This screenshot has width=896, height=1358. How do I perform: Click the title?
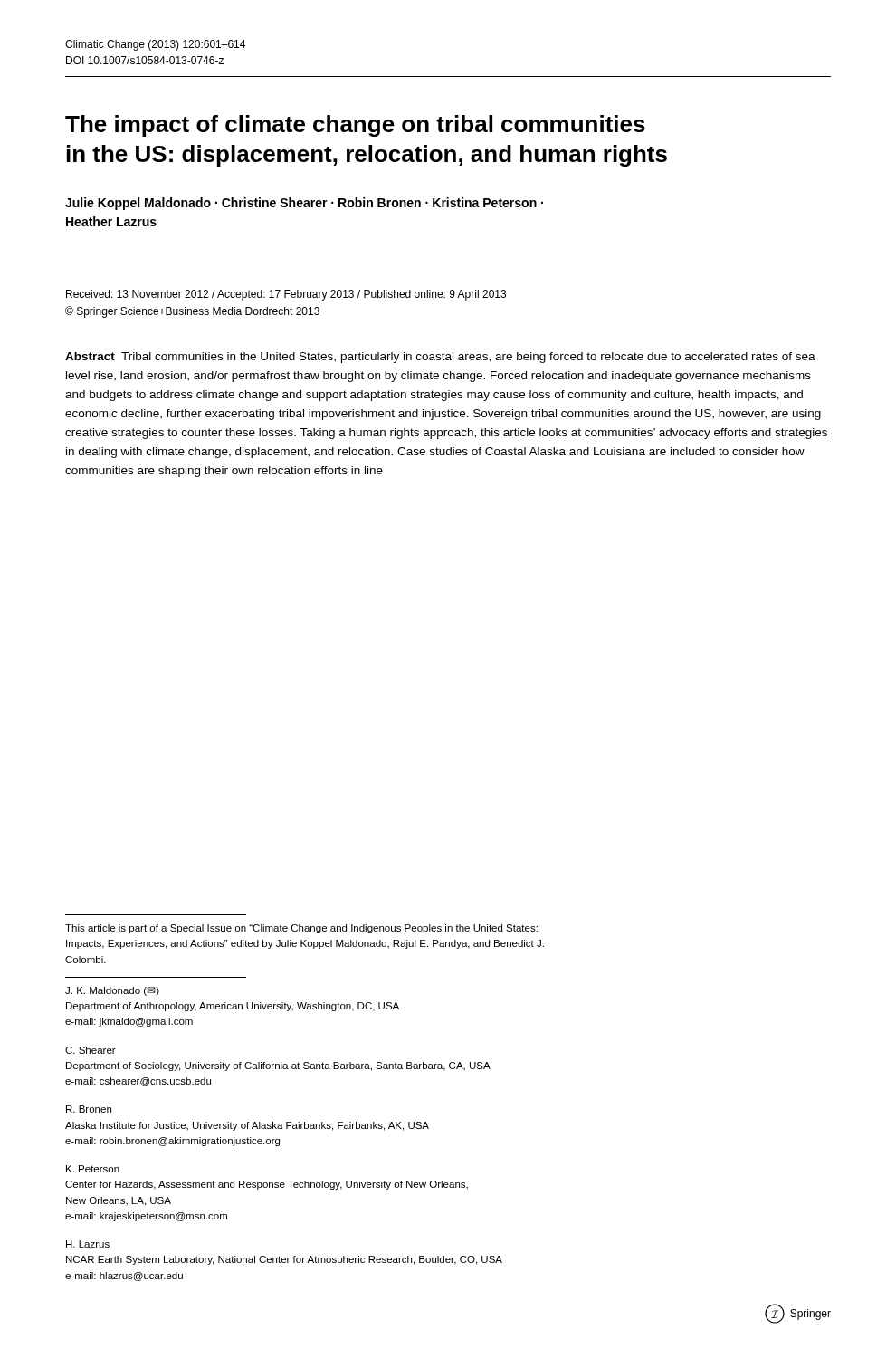click(367, 139)
